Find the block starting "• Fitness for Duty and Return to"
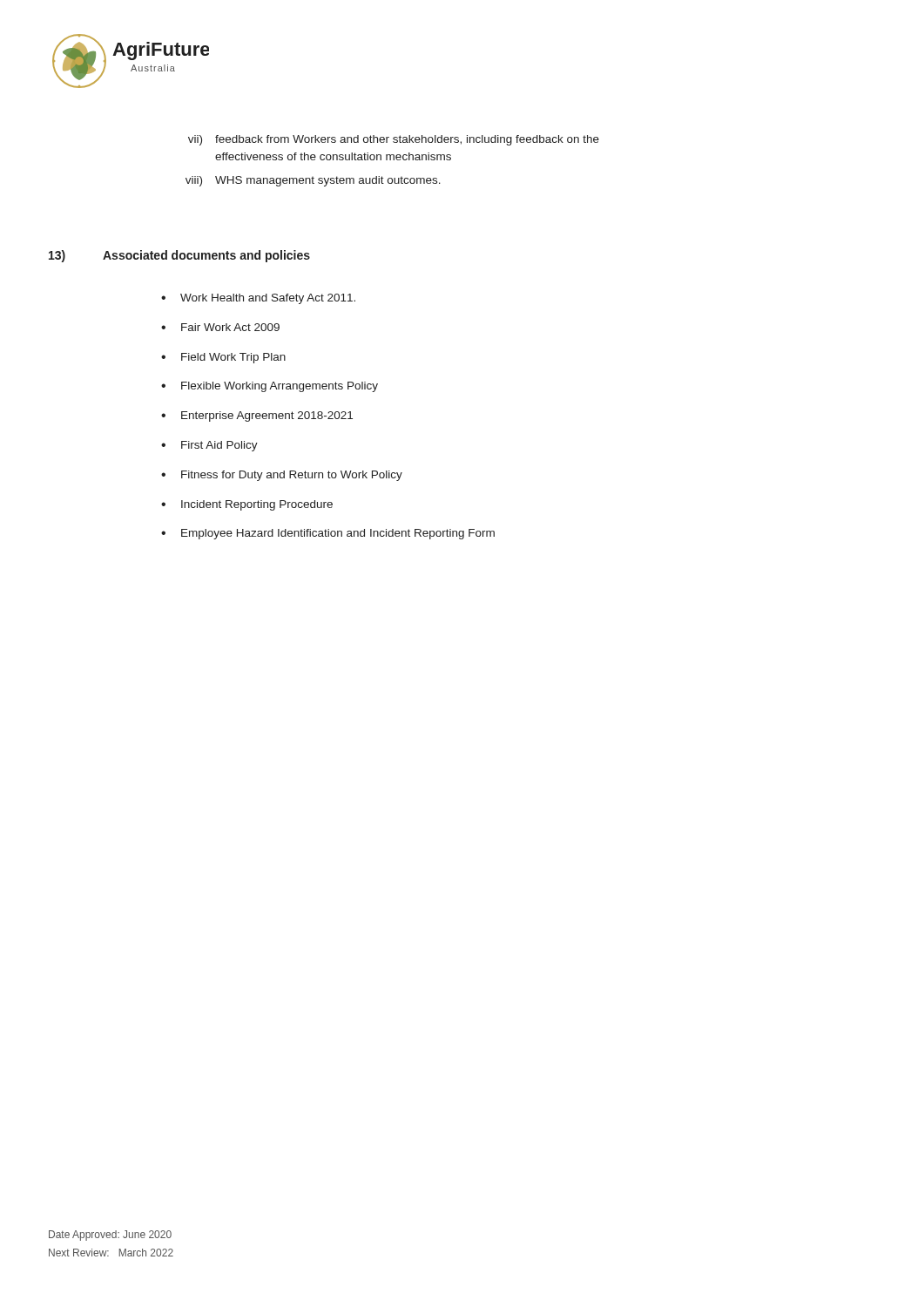Image resolution: width=924 pixels, height=1307 pixels. click(282, 476)
